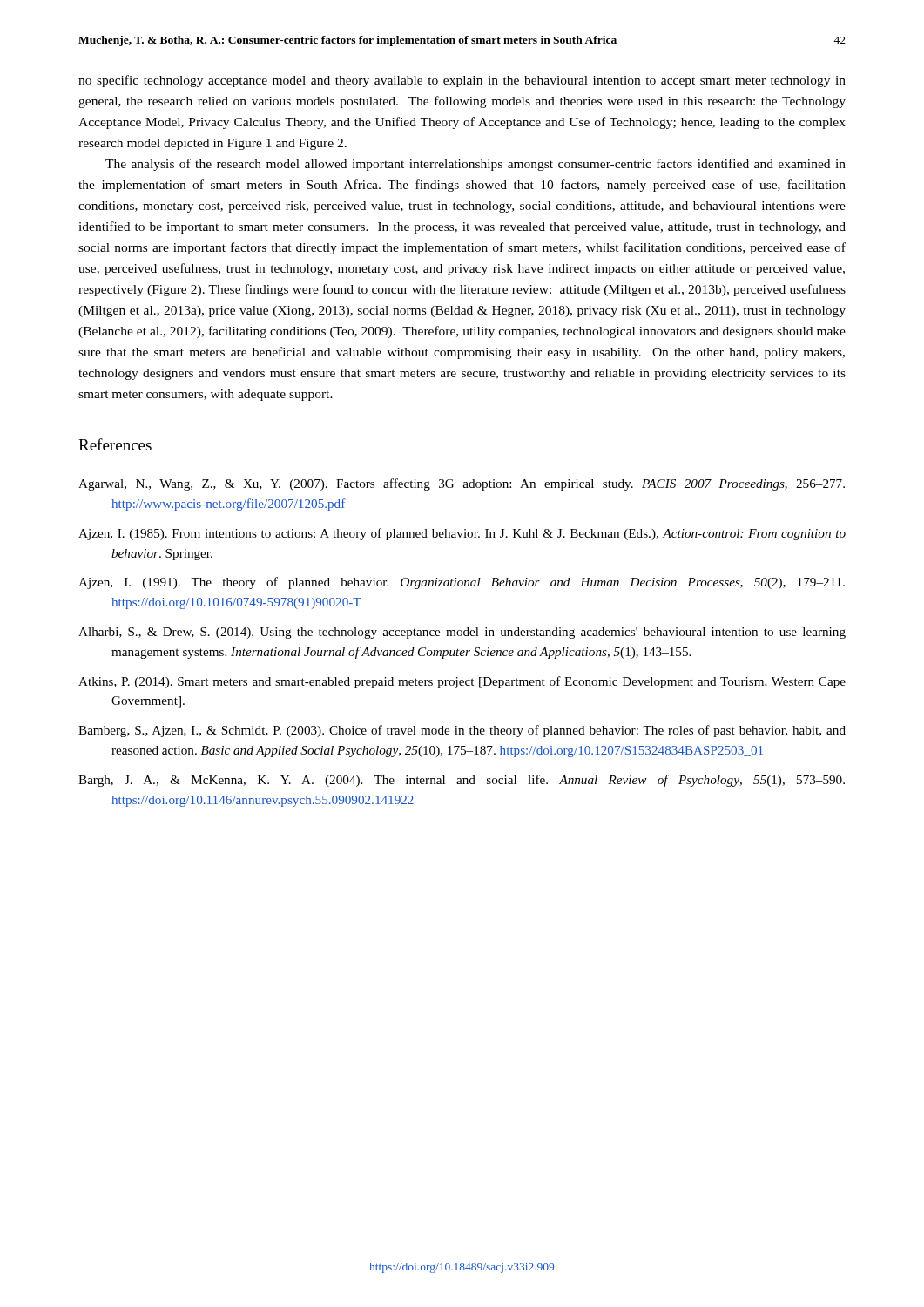Find the text starting "Ajzen, I. (1991). The theory of"
The width and height of the screenshot is (924, 1307).
[462, 592]
